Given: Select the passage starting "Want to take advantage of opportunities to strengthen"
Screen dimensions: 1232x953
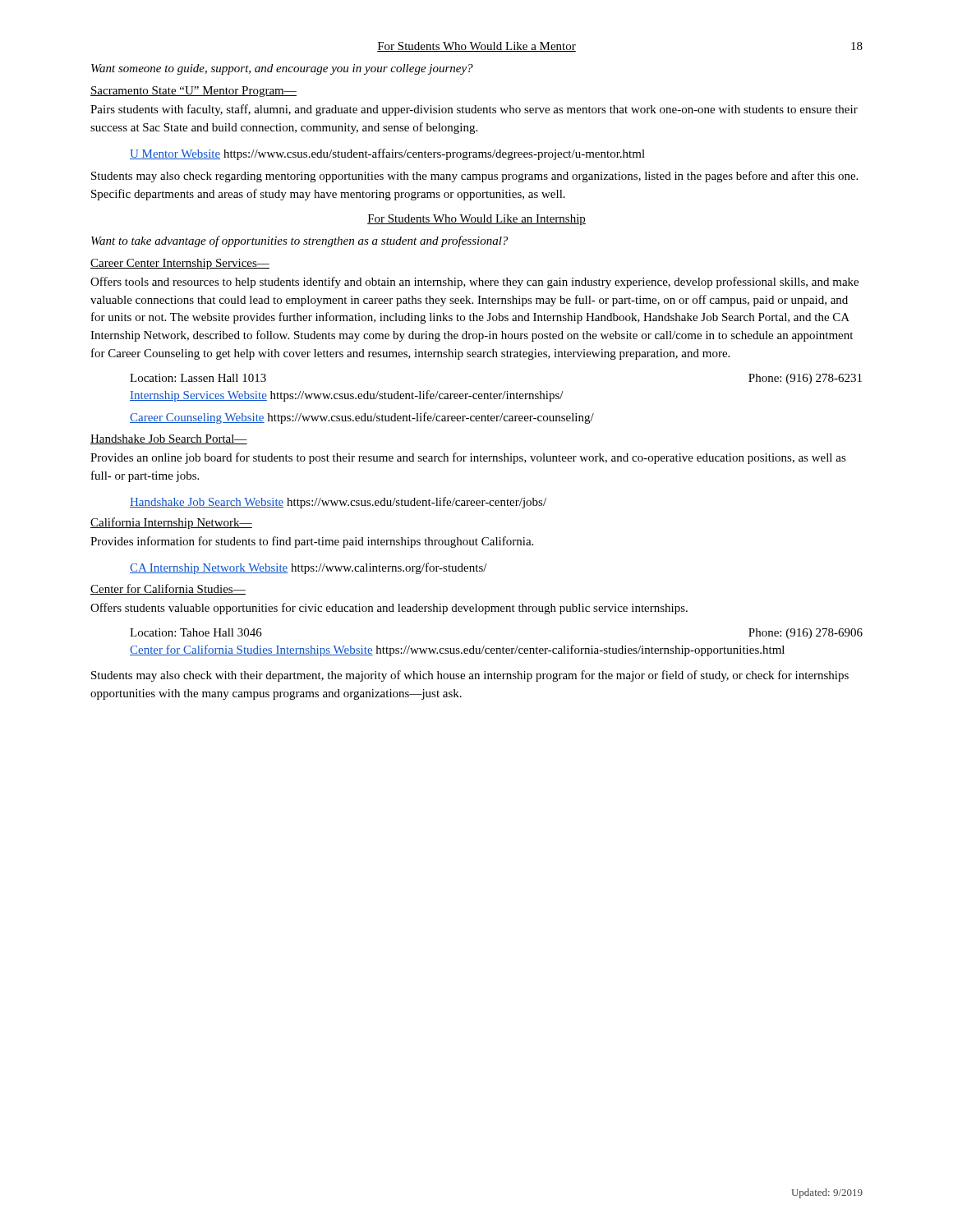Looking at the screenshot, I should pyautogui.click(x=299, y=240).
